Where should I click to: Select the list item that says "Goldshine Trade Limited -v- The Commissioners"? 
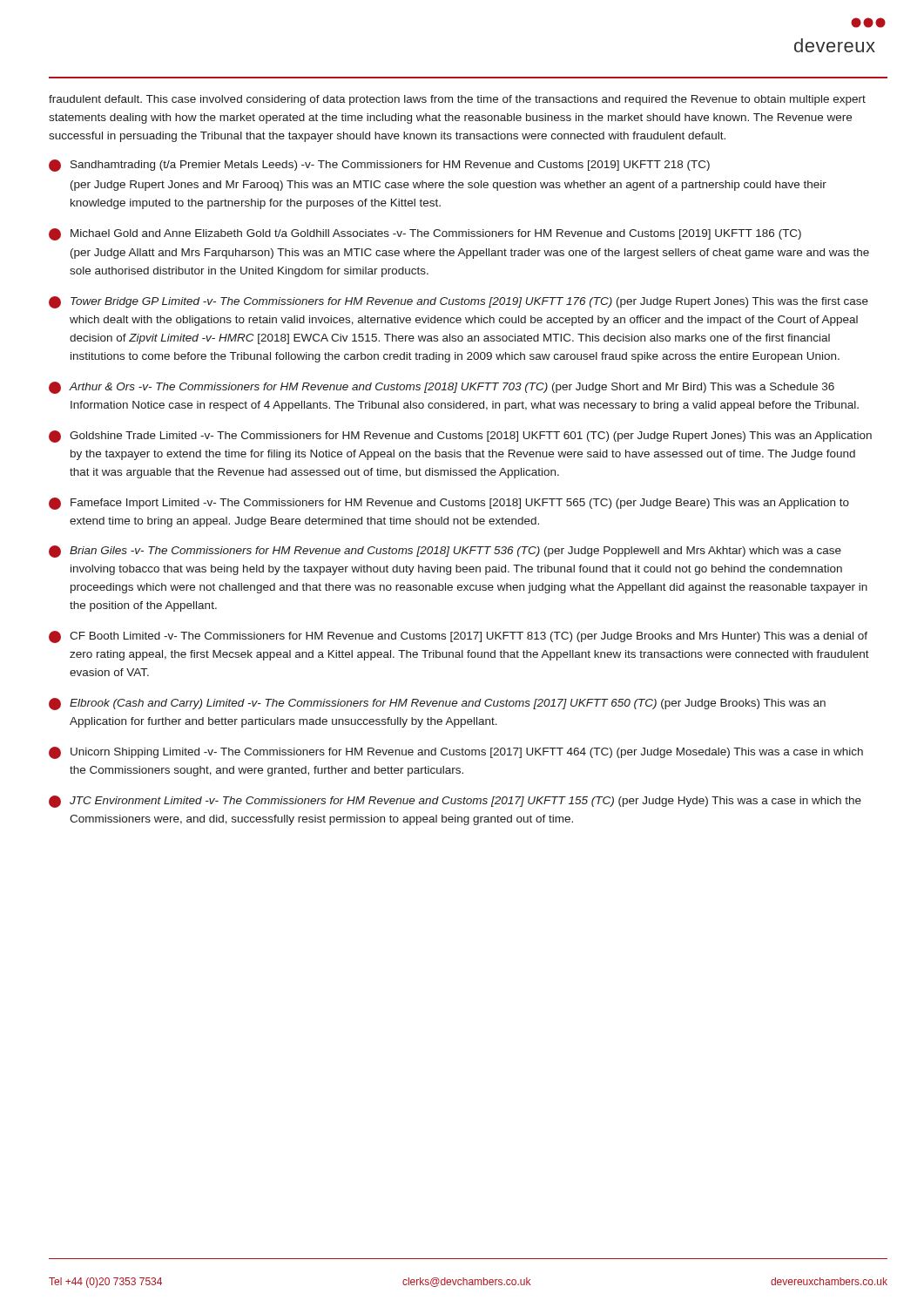pyautogui.click(x=462, y=455)
